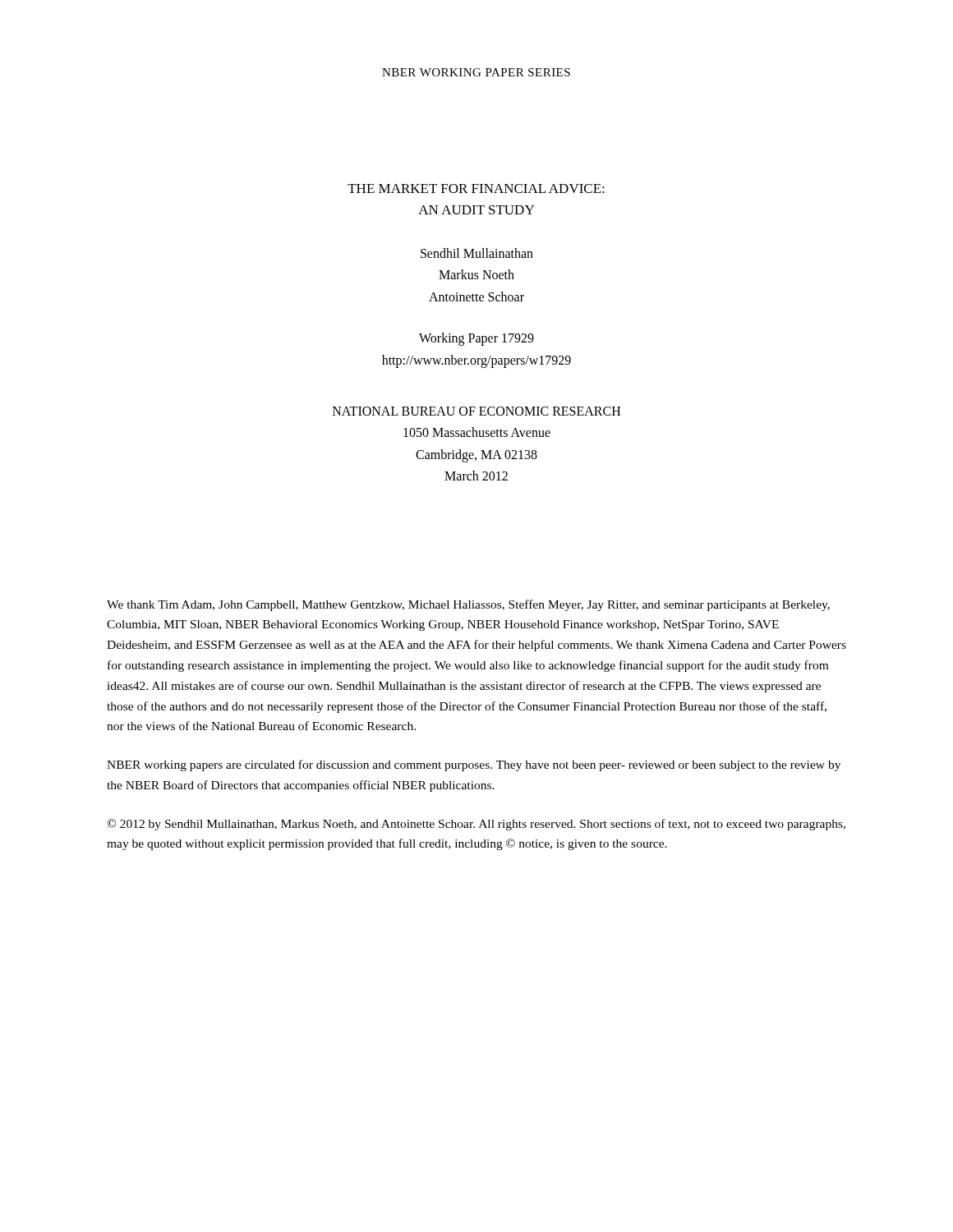This screenshot has width=953, height=1232.
Task: Point to the element starting "THE MARKET FOR FINANCIAL"
Action: (476, 199)
